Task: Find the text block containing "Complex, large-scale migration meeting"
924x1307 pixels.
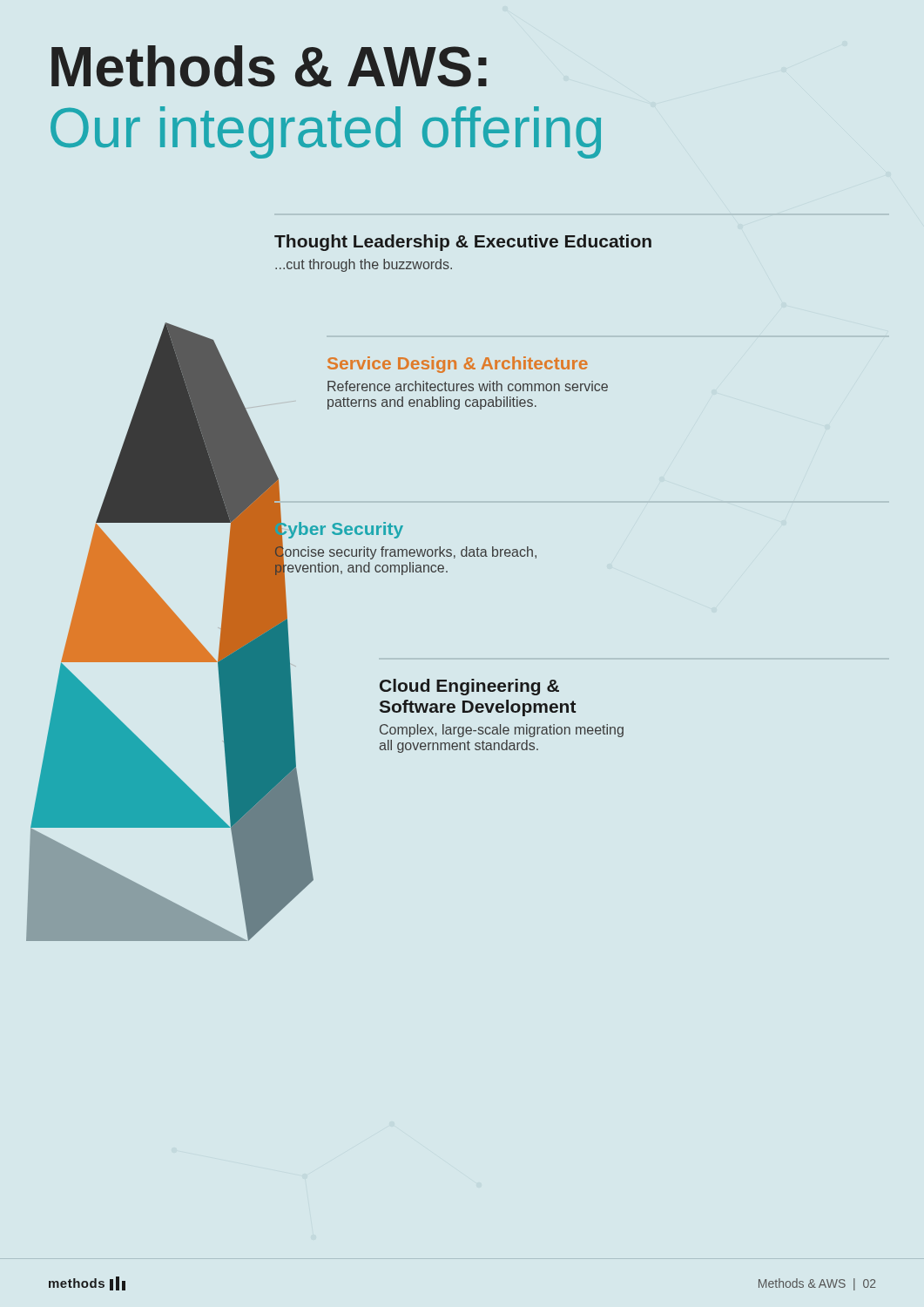Action: point(502,738)
